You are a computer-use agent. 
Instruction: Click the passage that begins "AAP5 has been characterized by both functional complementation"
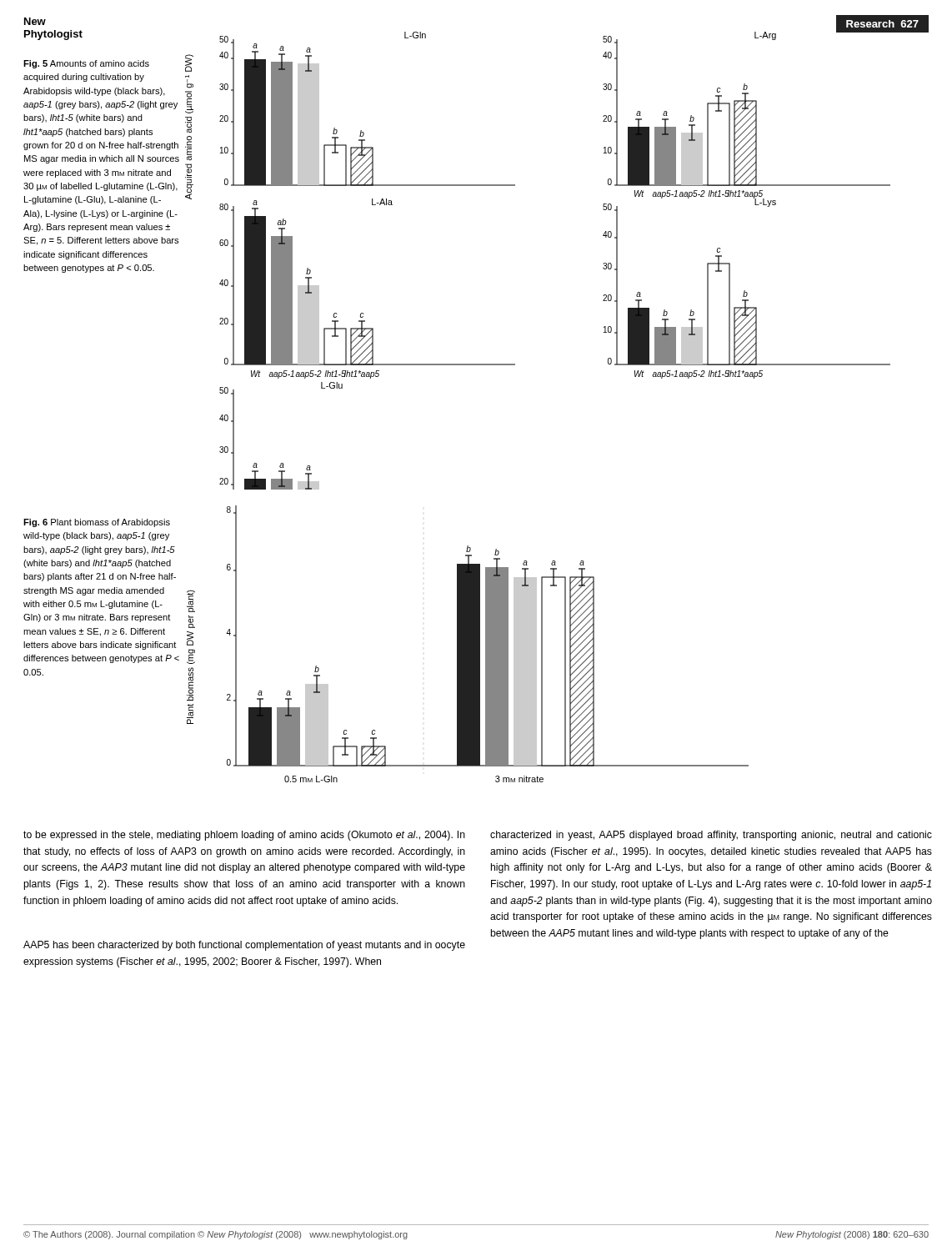pyautogui.click(x=244, y=953)
